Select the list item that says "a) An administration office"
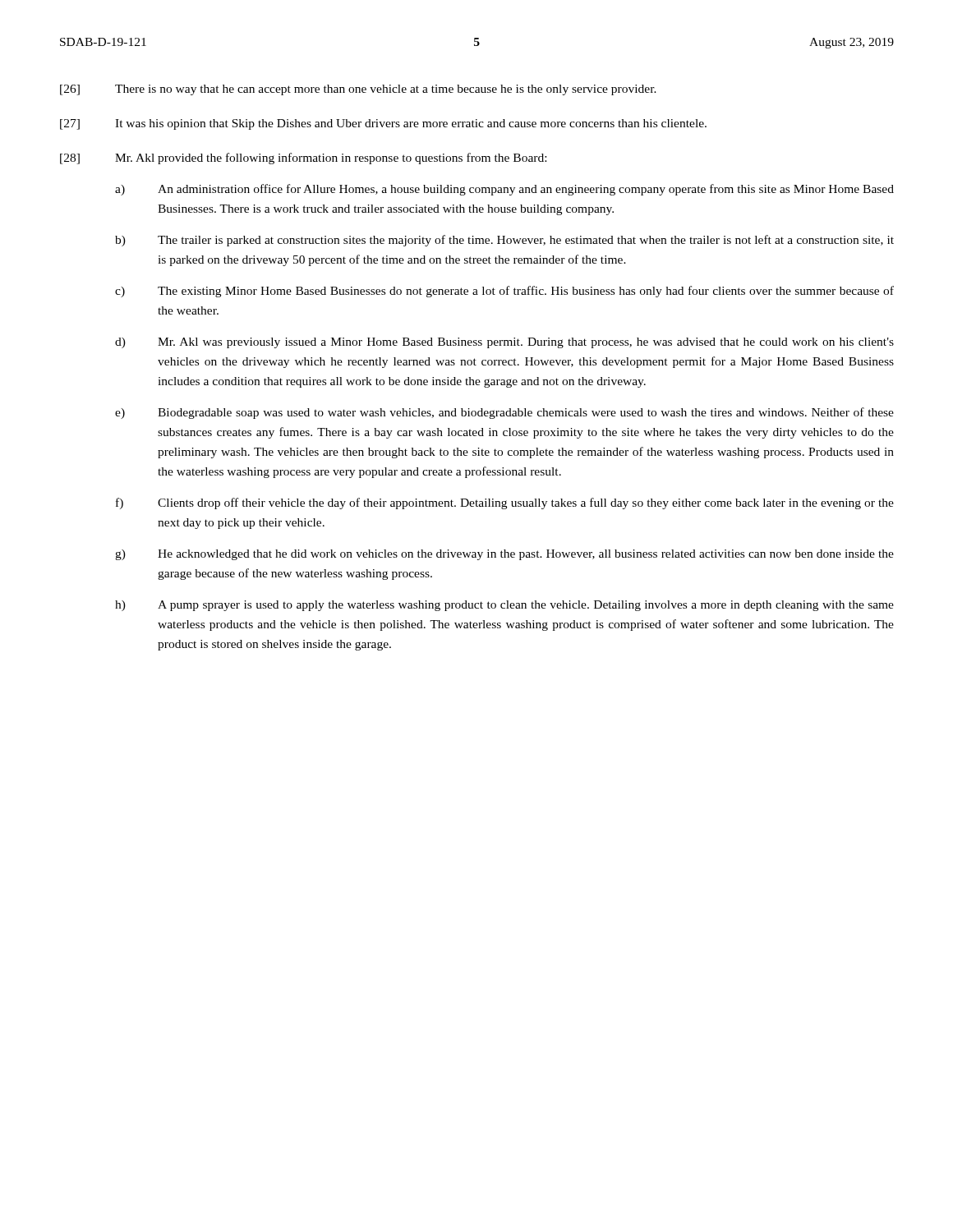The image size is (953, 1232). click(504, 199)
